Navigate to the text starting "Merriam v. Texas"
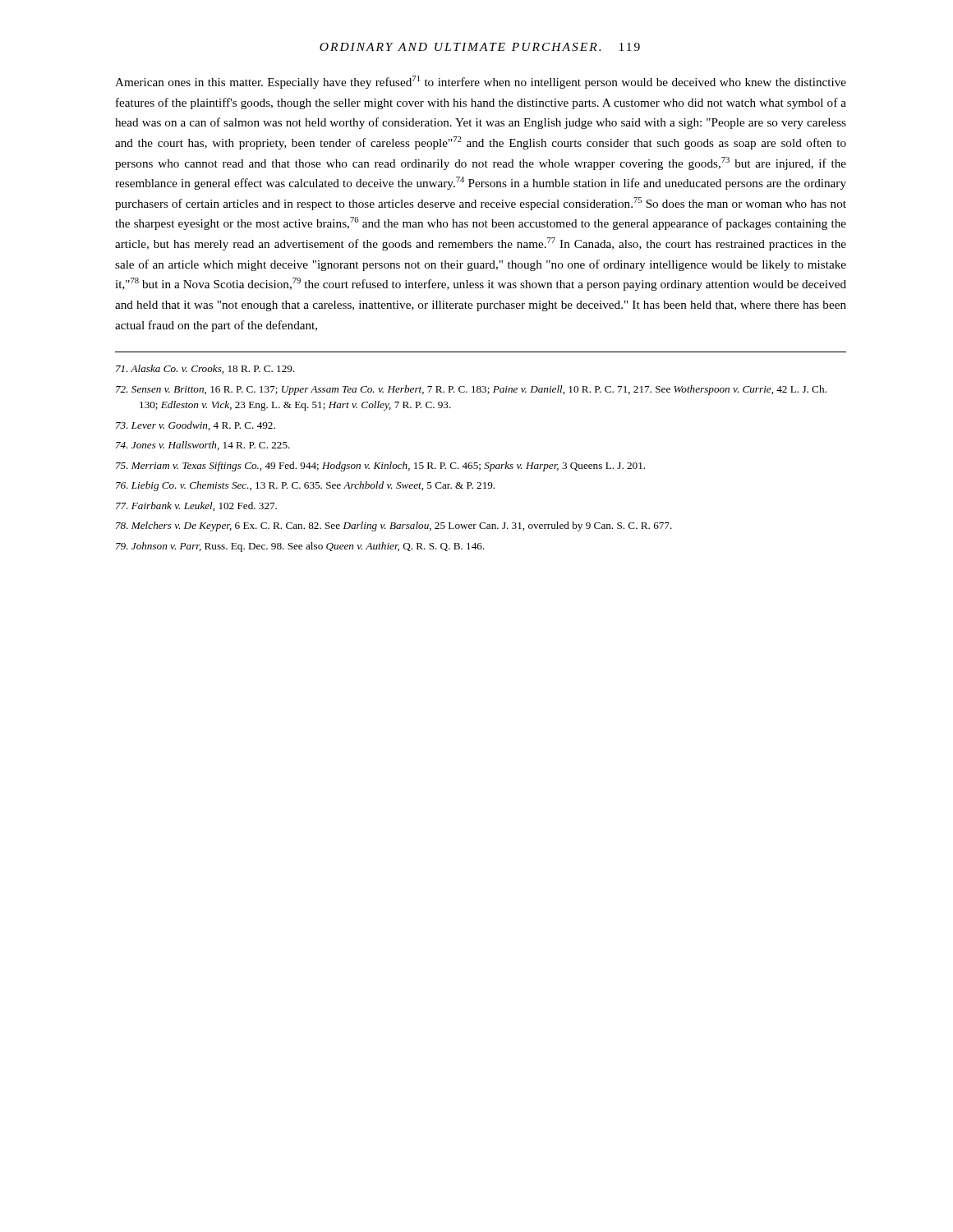Image resolution: width=953 pixels, height=1232 pixels. 380,465
